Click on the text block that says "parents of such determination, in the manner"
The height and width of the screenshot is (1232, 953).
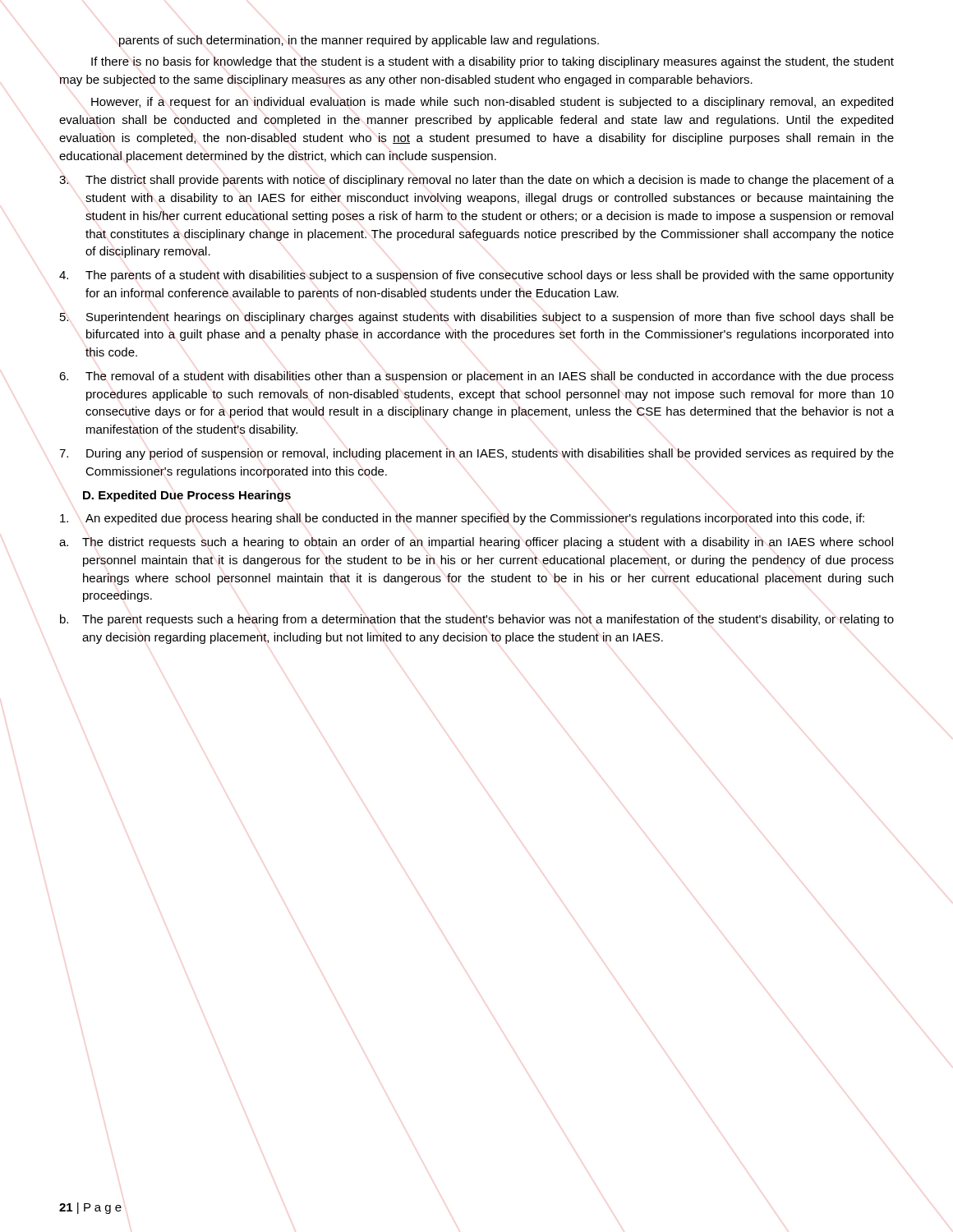click(359, 40)
